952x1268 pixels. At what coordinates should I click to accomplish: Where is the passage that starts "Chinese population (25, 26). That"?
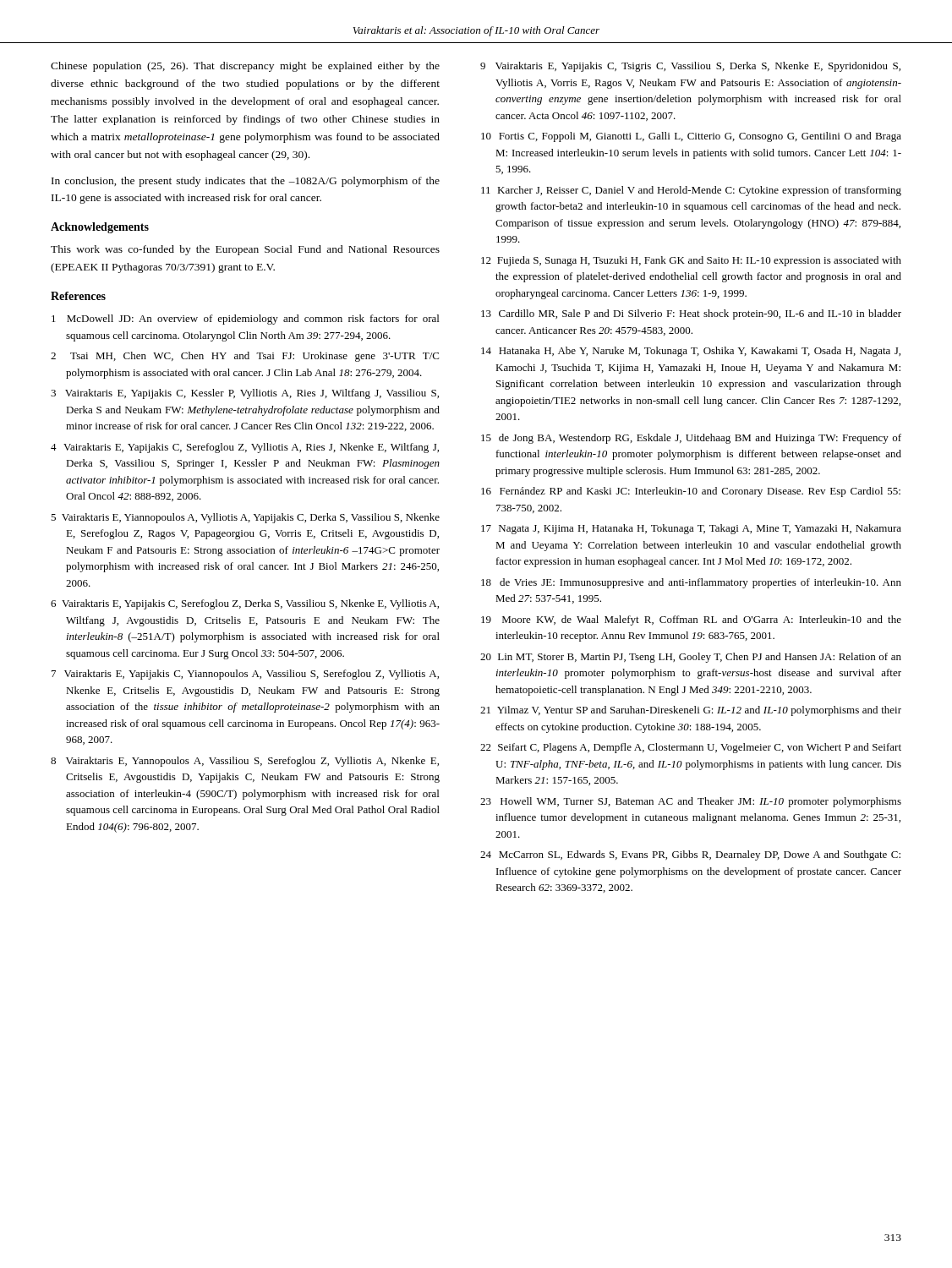(x=245, y=110)
